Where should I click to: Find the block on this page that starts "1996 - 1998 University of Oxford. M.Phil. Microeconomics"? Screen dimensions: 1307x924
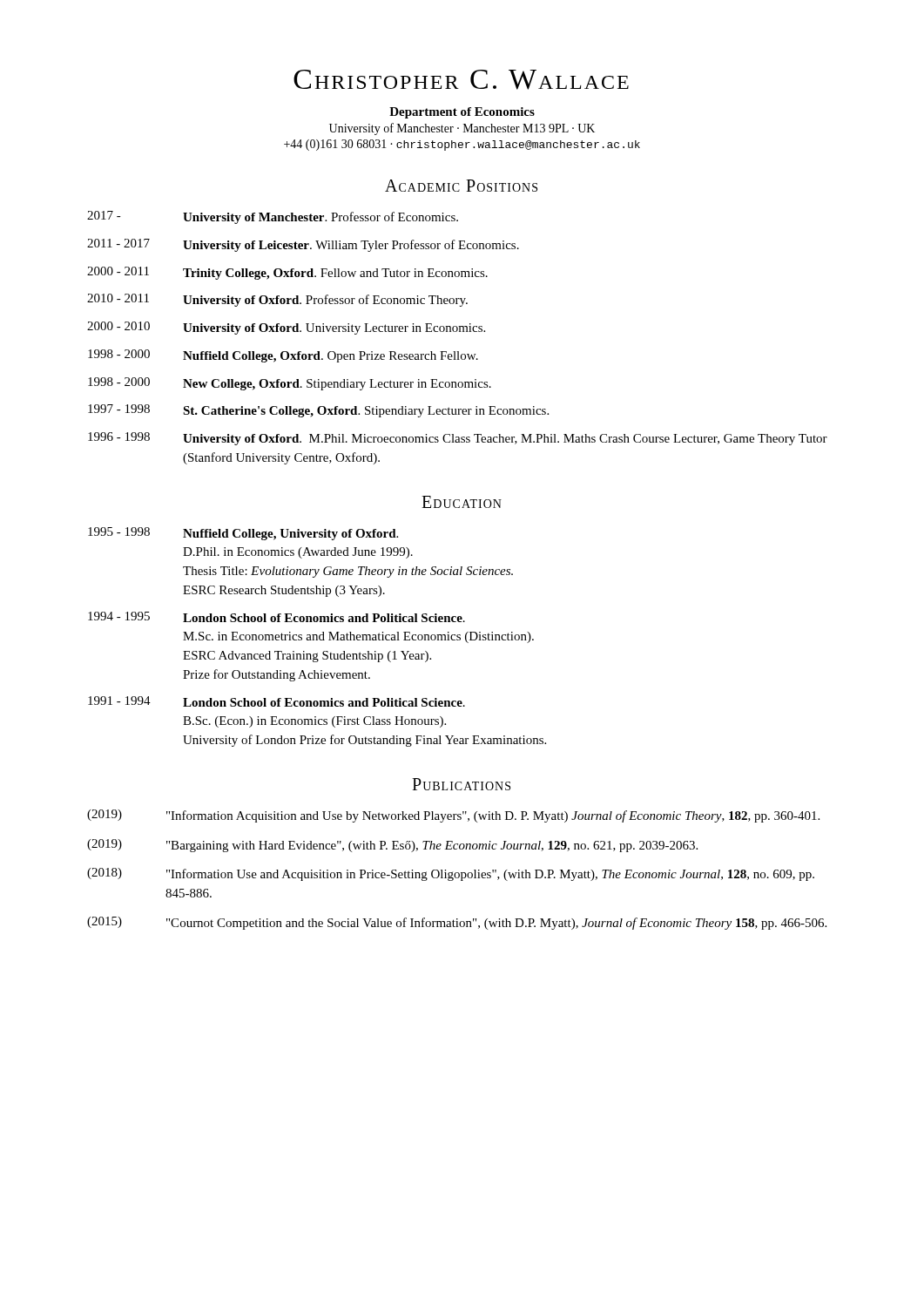coord(462,449)
